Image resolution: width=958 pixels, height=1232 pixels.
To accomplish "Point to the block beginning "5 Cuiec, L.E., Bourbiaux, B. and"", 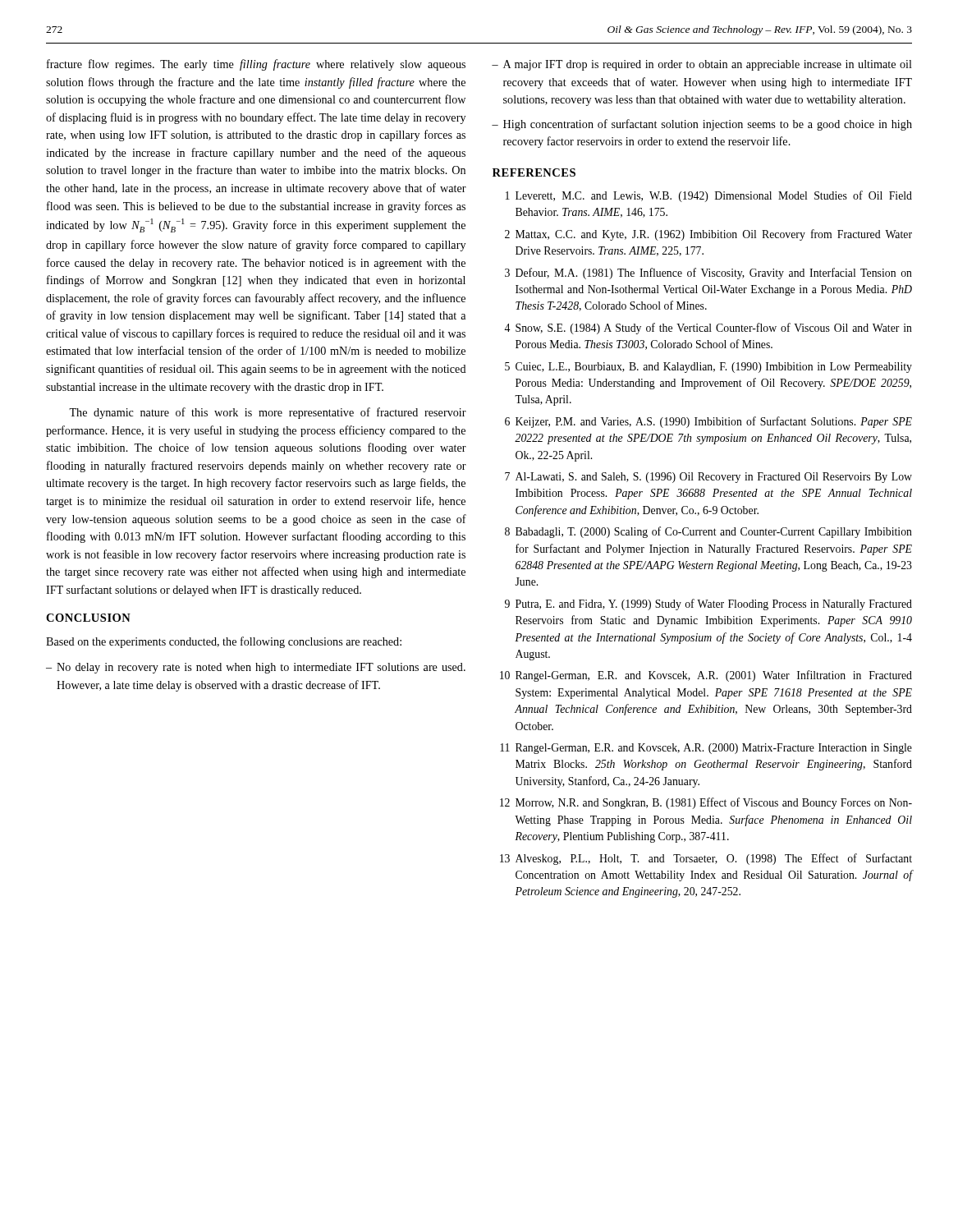I will coord(702,384).
